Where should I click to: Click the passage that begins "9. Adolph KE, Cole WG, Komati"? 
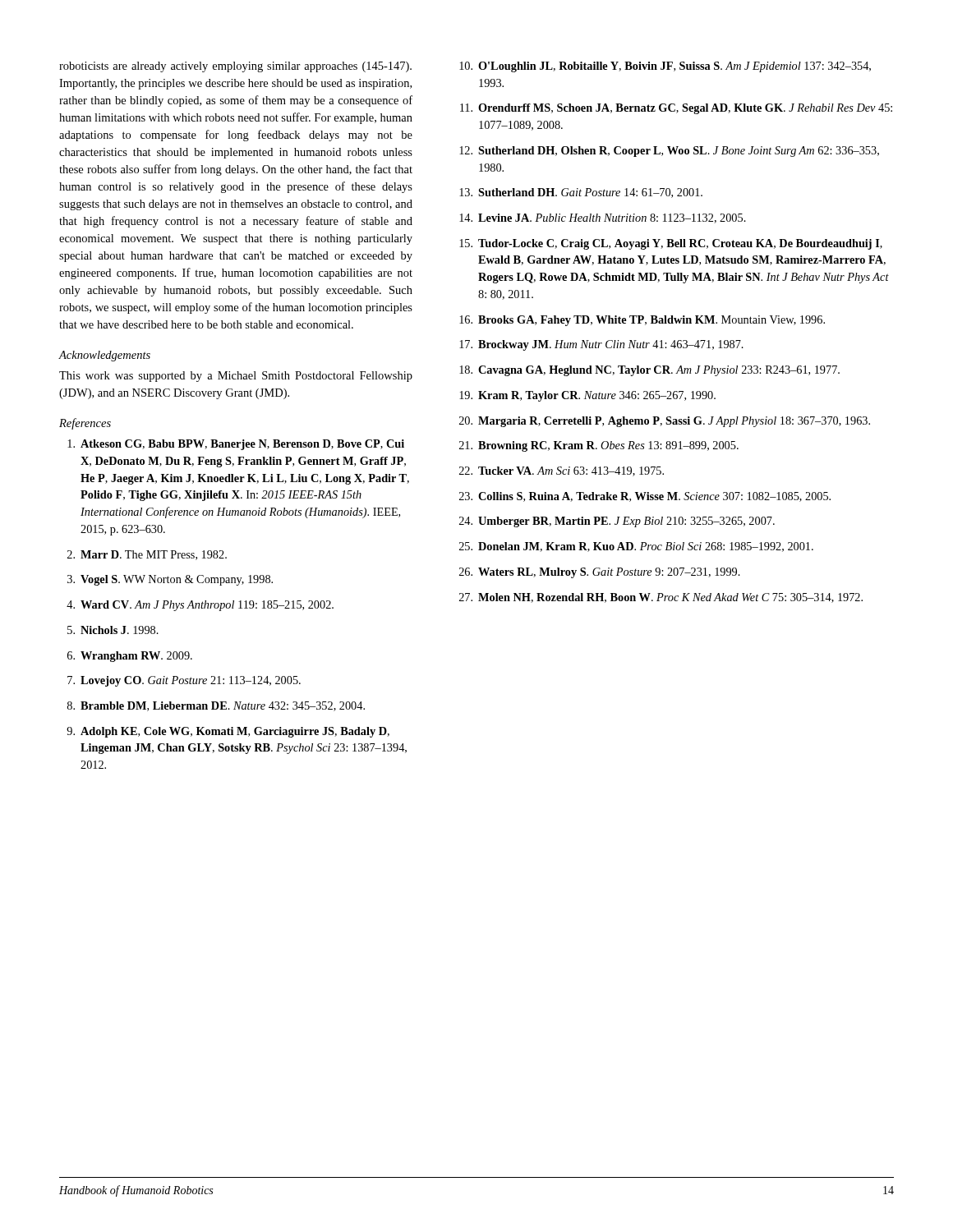click(x=236, y=748)
